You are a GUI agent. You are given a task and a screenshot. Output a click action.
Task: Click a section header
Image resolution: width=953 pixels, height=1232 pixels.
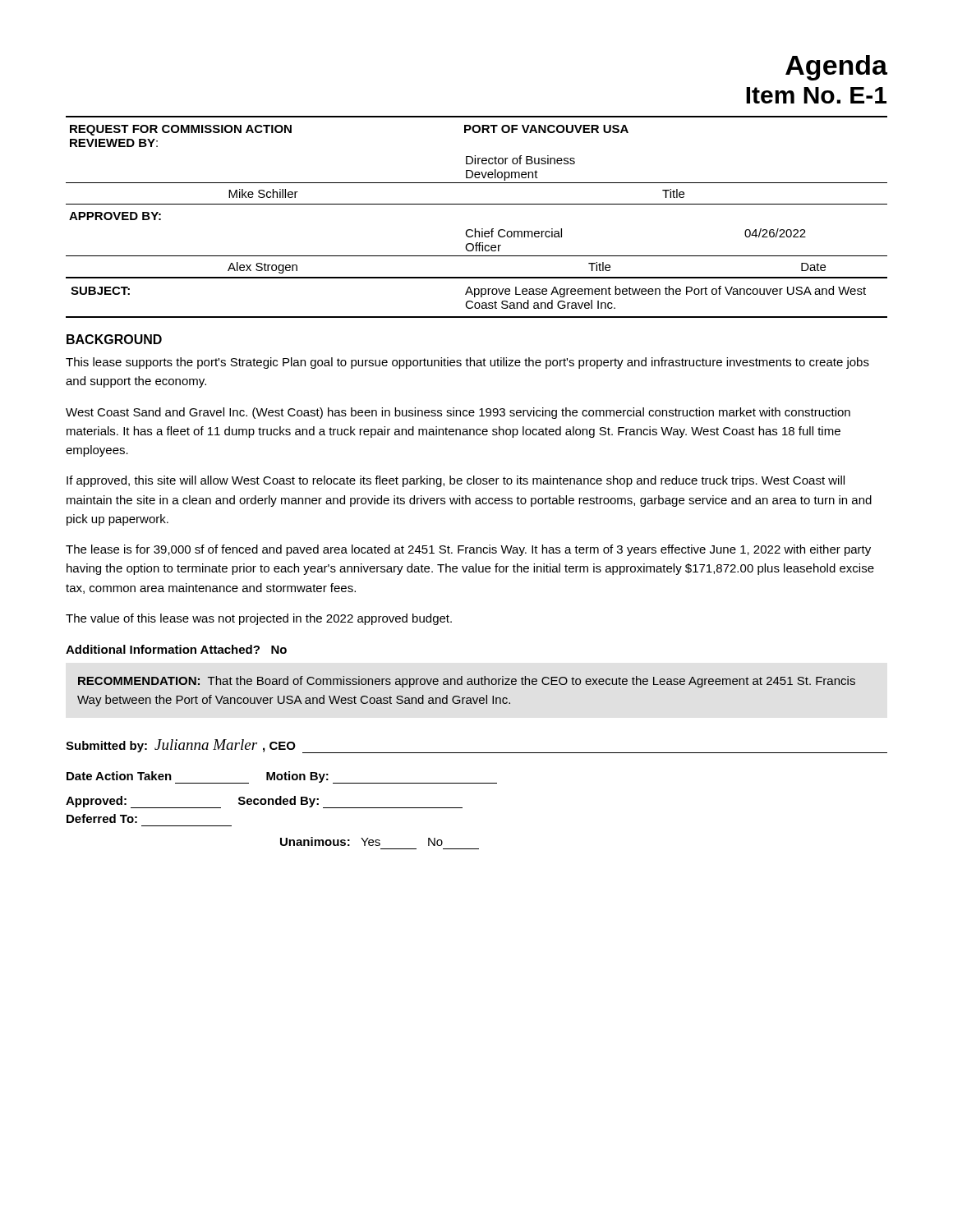click(x=114, y=340)
